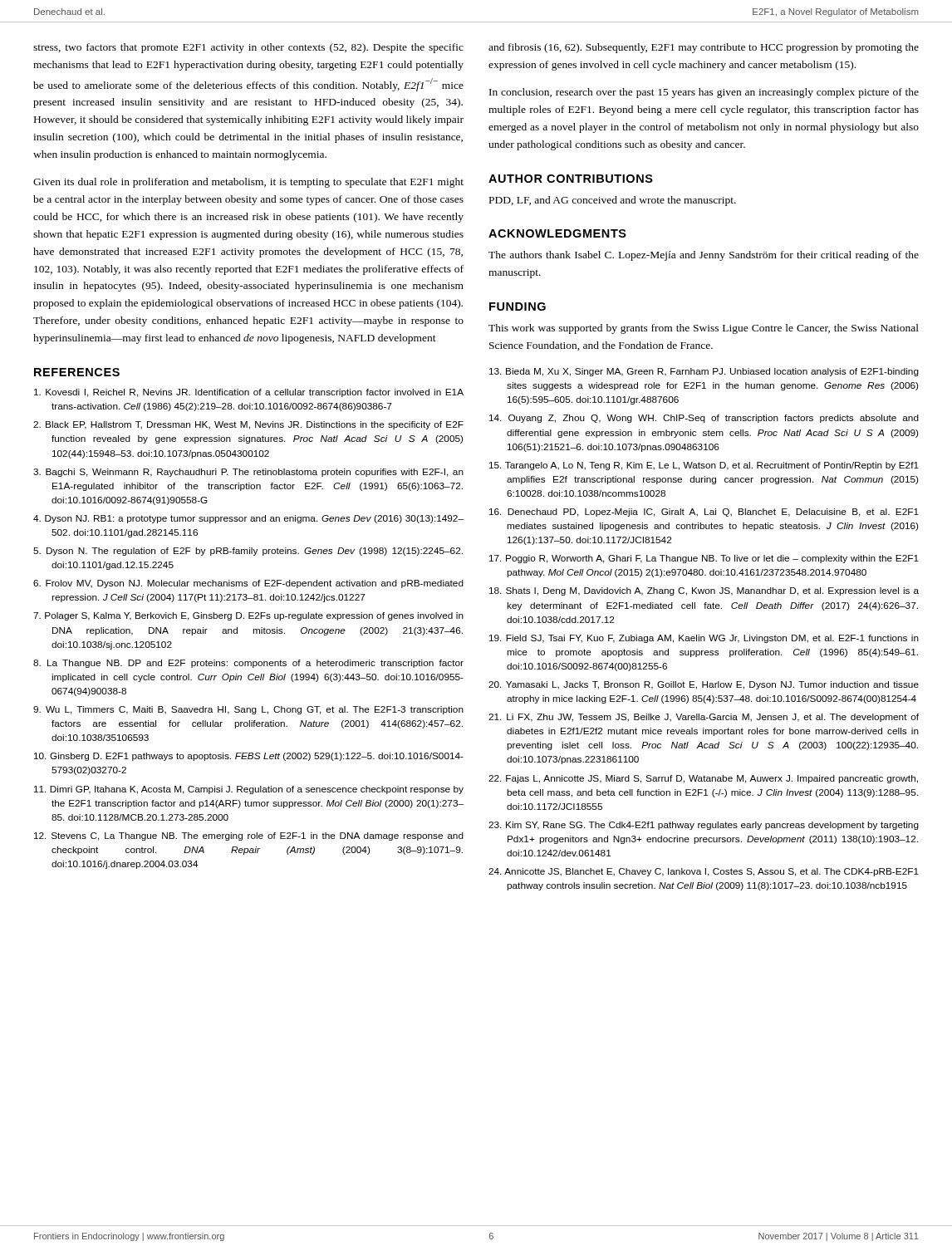Locate the block of text that opens with "14. Ouyang Z,"
Viewport: 952px width, 1246px height.
(704, 432)
